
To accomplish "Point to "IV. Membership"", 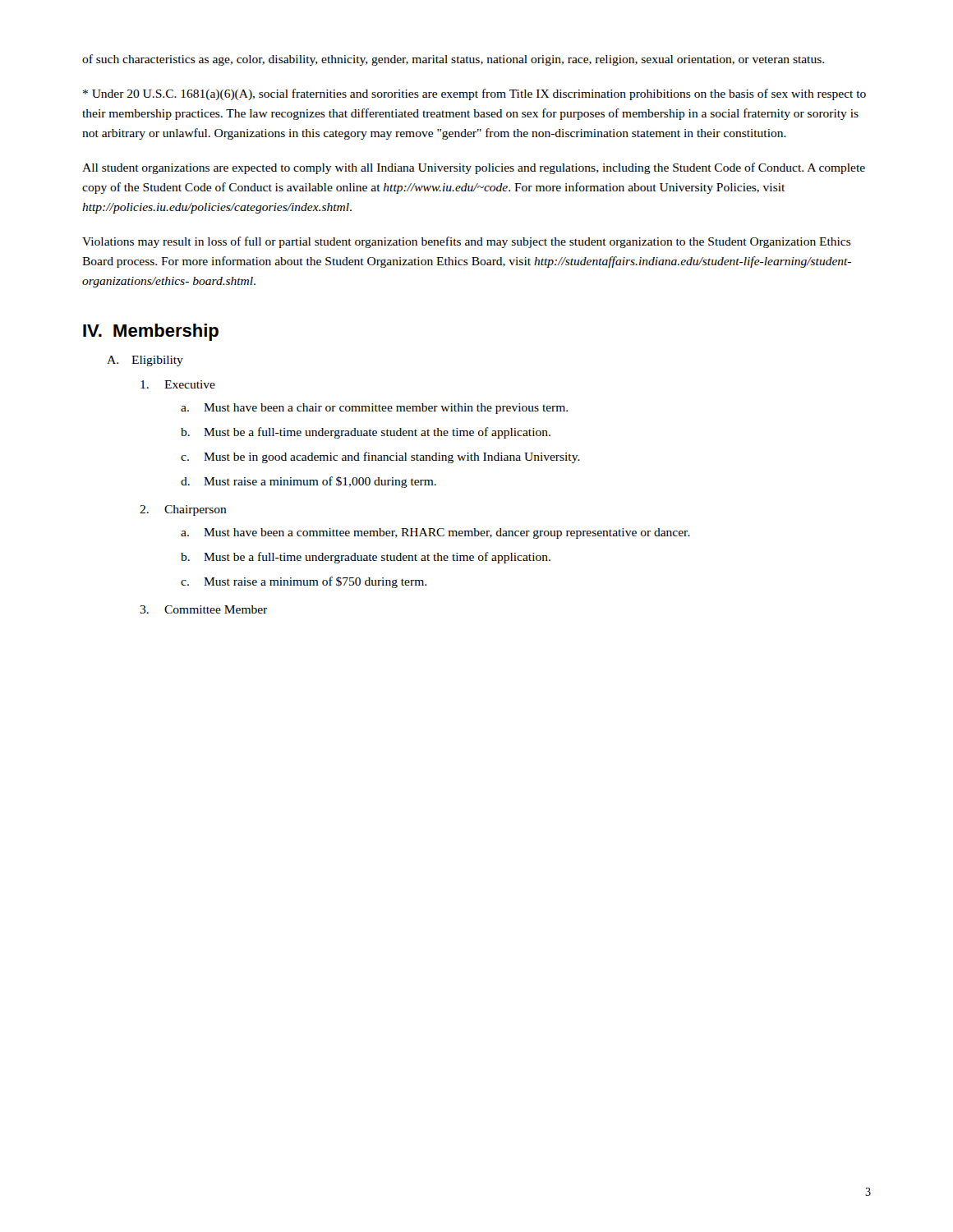I will pyautogui.click(x=151, y=331).
